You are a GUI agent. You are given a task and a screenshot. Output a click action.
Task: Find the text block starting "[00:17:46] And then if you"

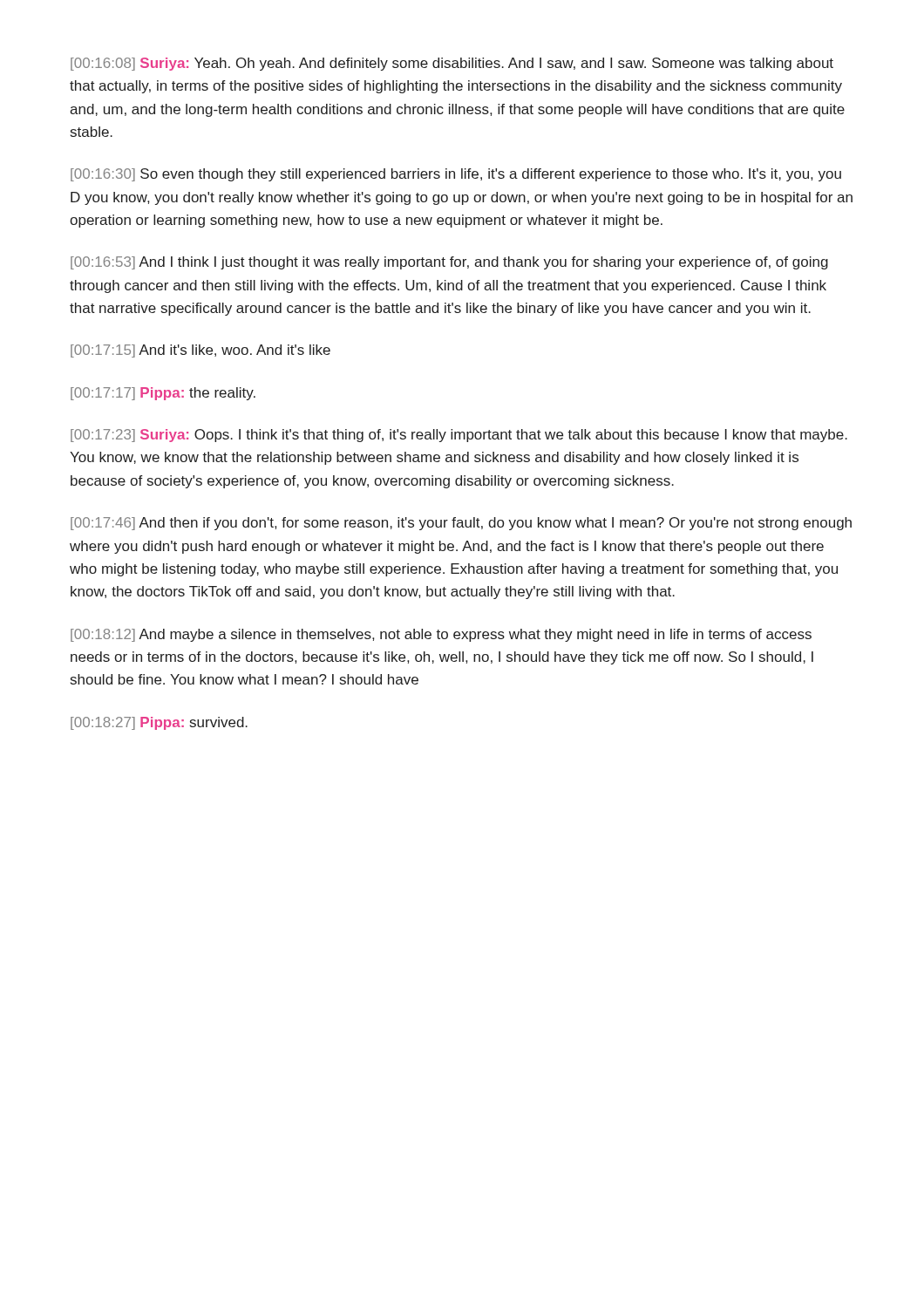pos(461,557)
